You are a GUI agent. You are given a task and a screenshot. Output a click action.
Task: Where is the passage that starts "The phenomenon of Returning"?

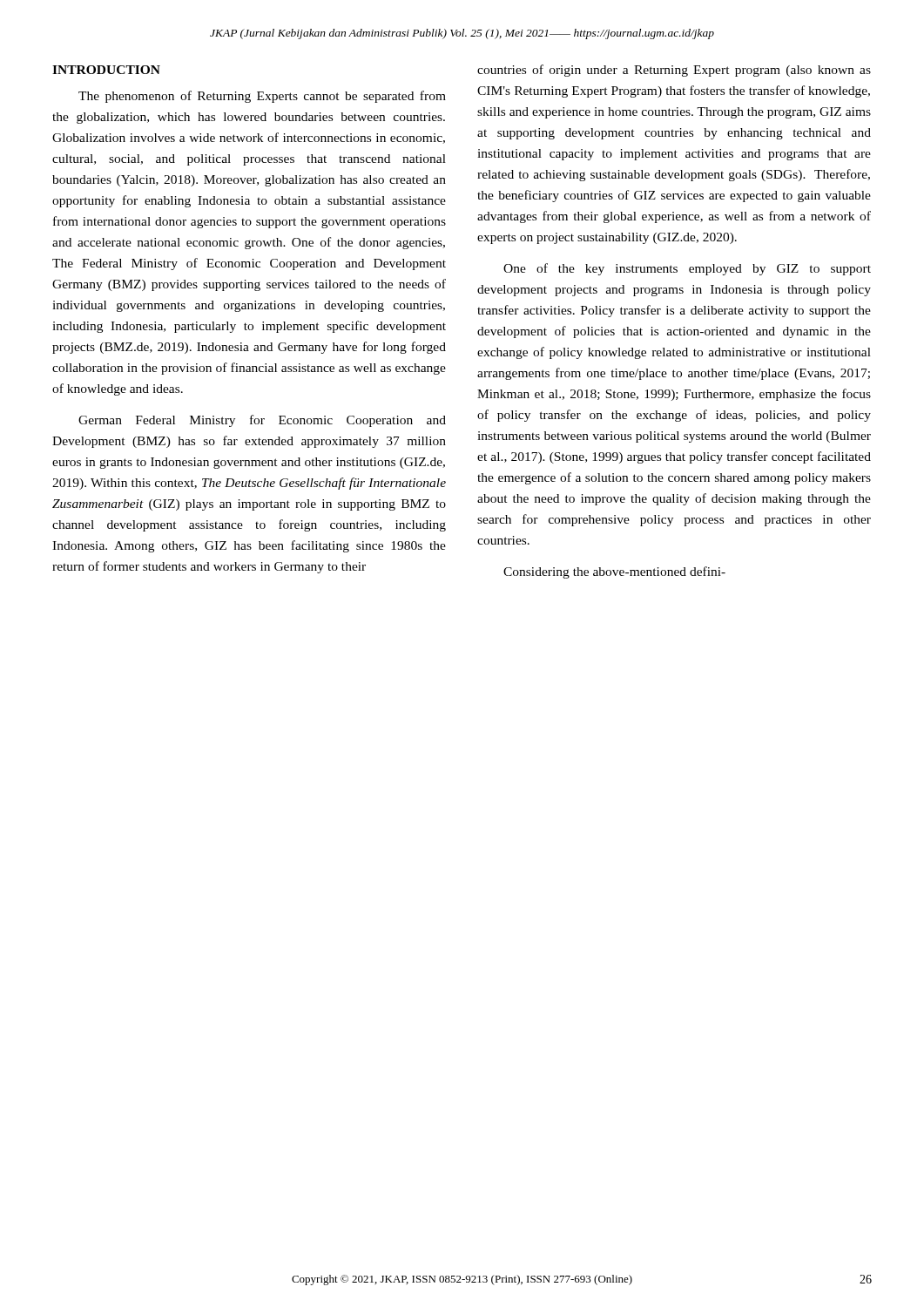[249, 242]
